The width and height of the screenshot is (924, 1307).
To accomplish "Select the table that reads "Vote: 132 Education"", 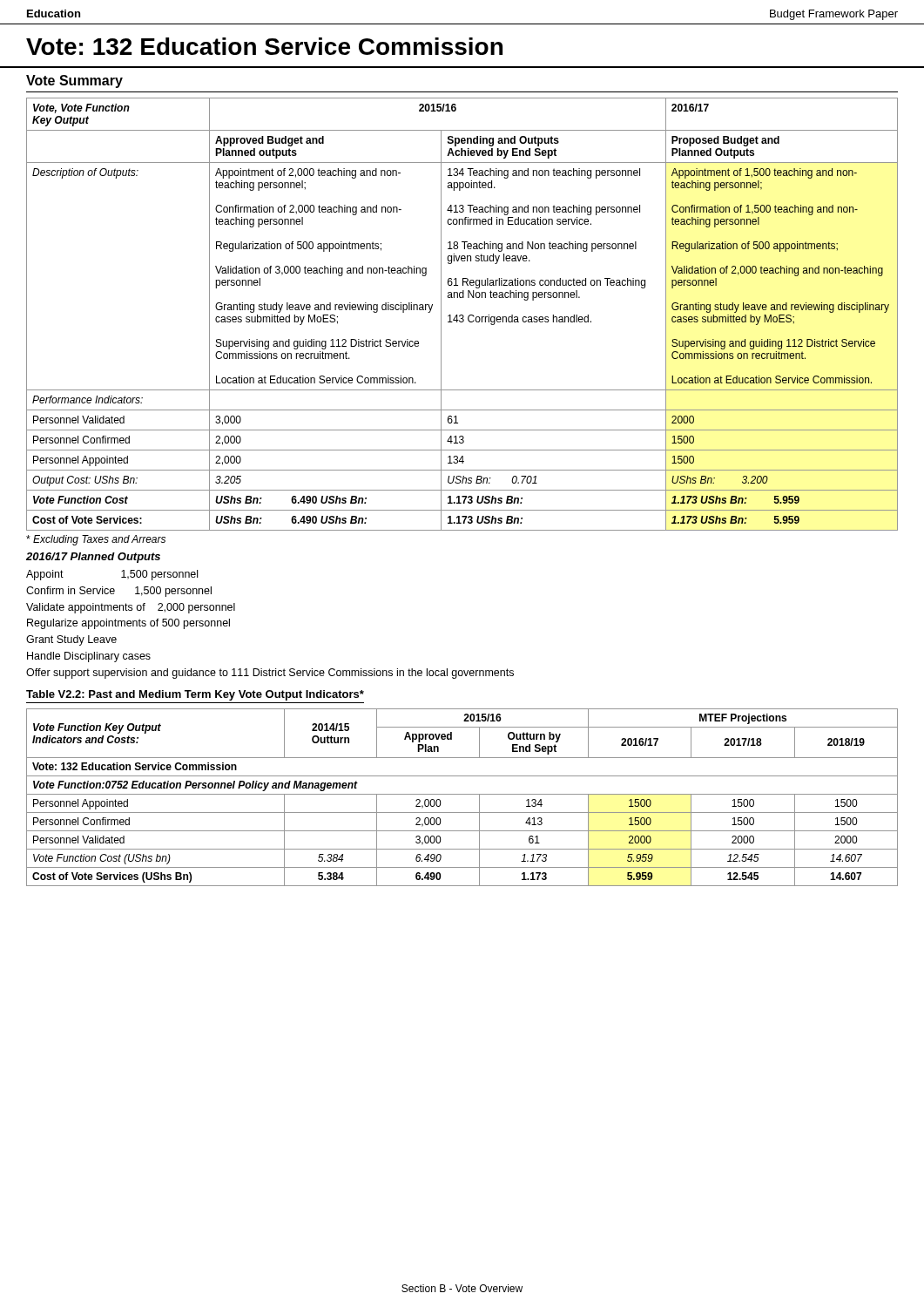I will [x=462, y=798].
